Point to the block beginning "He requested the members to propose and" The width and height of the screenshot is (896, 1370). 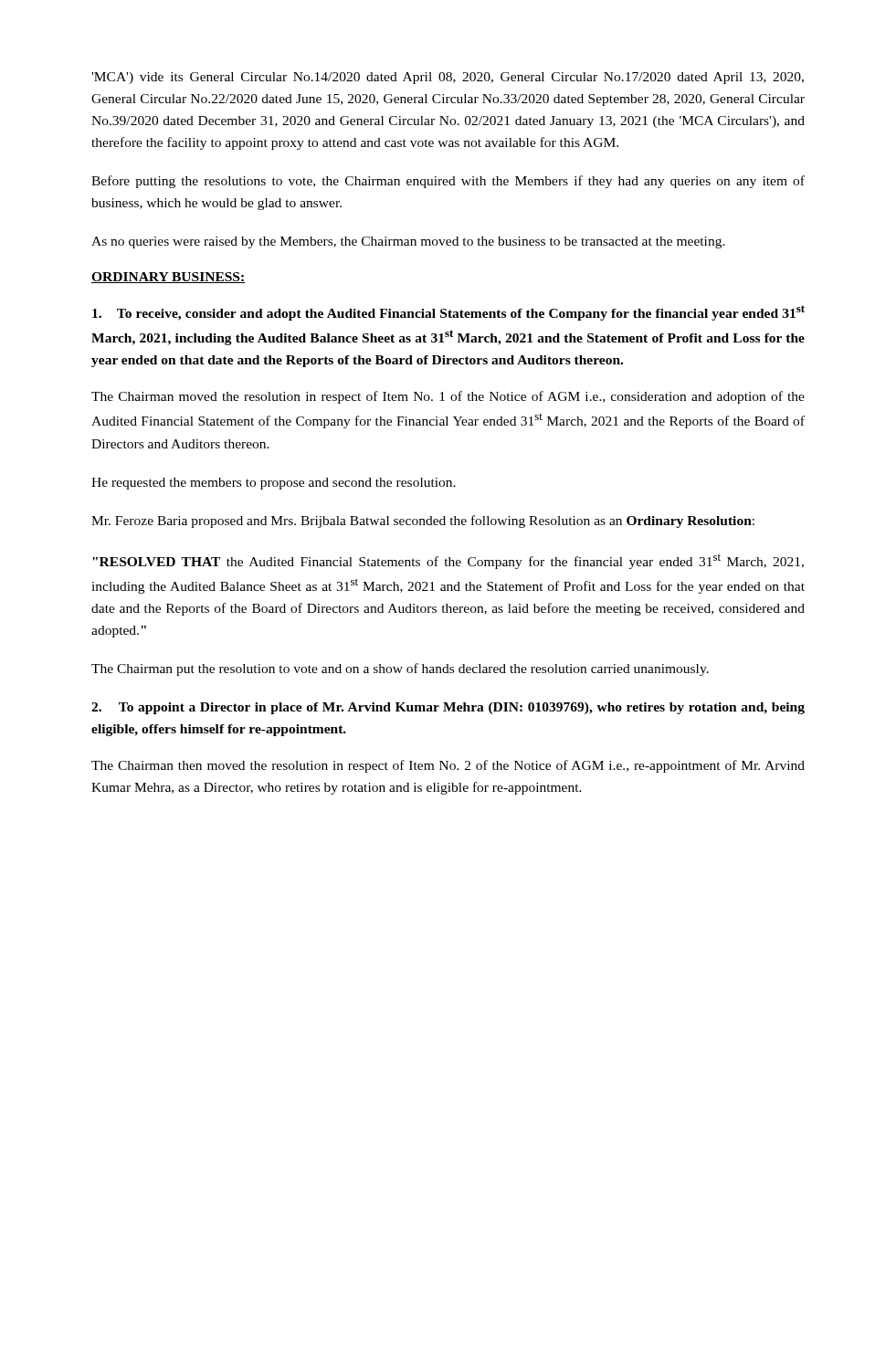(274, 481)
